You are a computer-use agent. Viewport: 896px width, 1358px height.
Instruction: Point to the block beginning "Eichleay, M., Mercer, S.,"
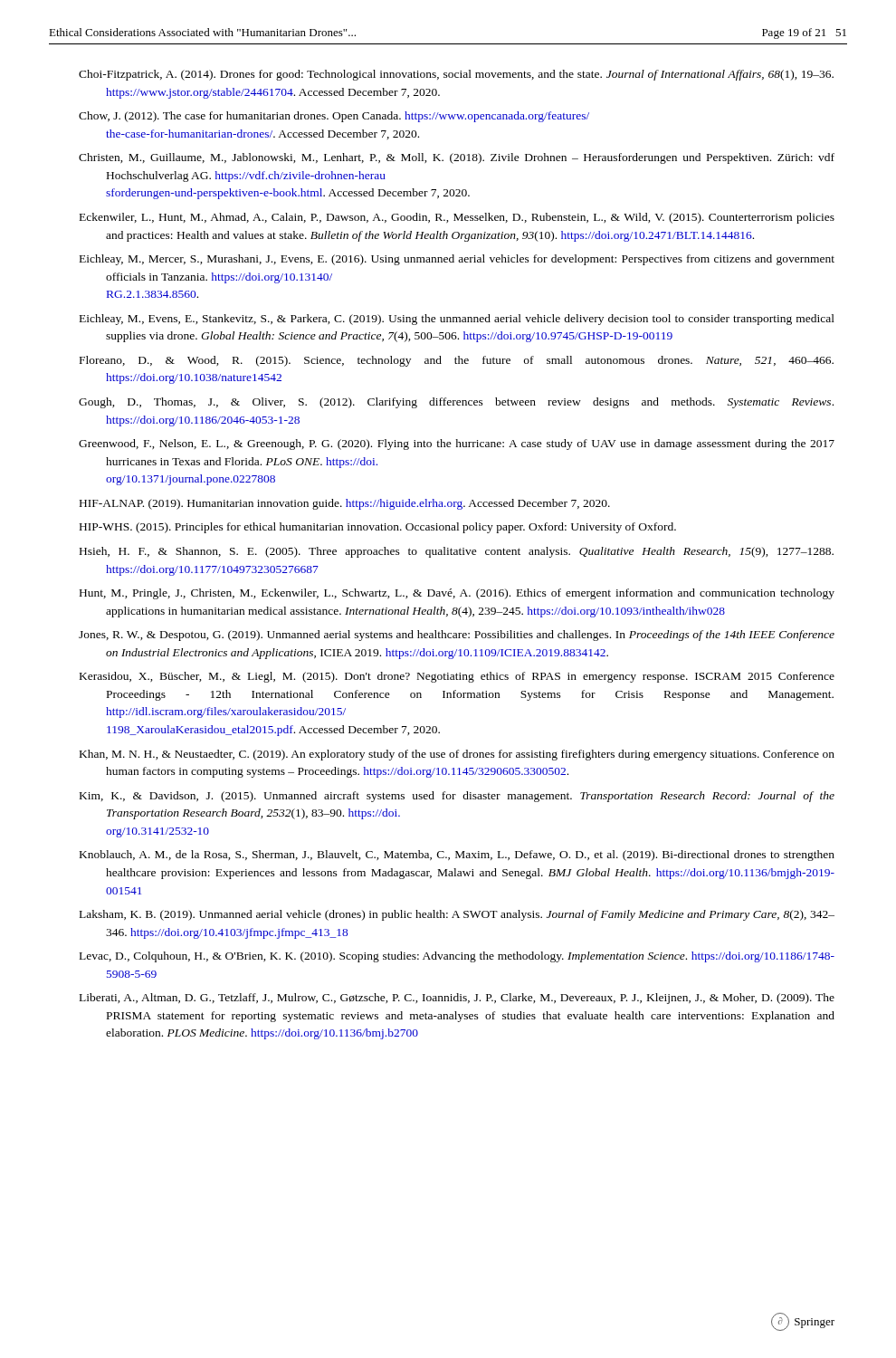[x=457, y=260]
